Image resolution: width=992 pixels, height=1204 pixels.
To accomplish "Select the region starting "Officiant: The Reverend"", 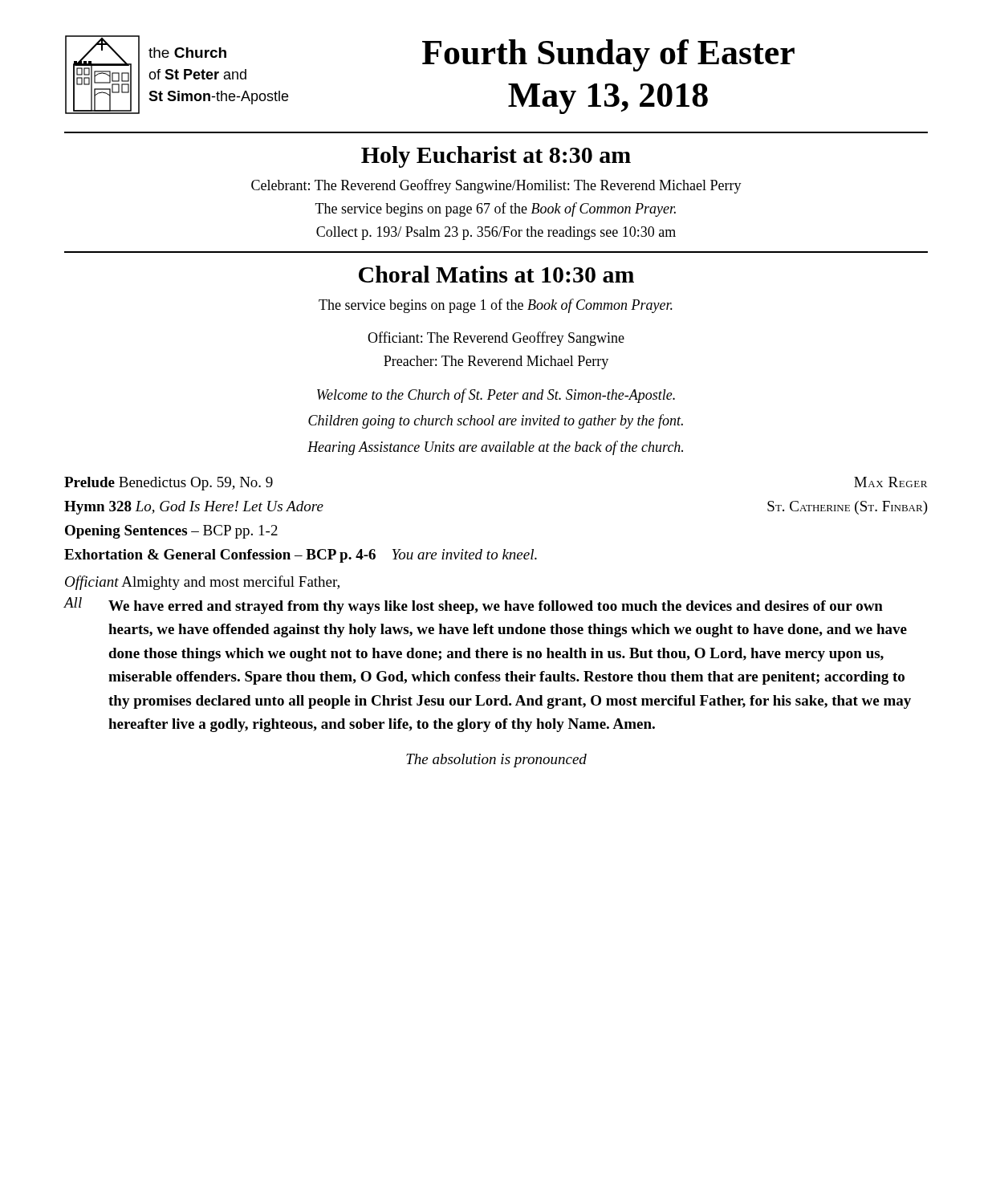I will tap(496, 350).
